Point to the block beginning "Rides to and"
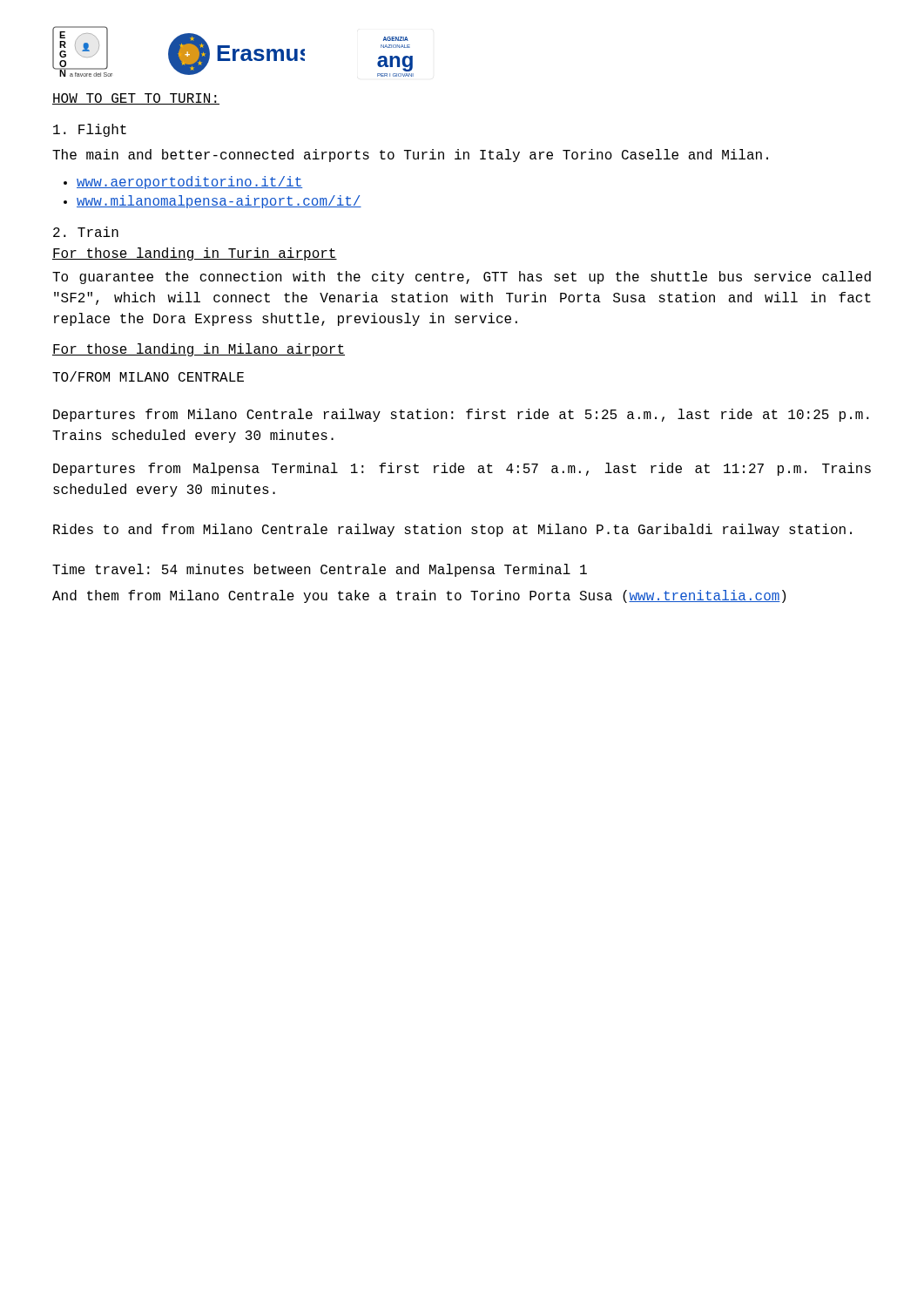Viewport: 924px width, 1307px height. click(462, 531)
